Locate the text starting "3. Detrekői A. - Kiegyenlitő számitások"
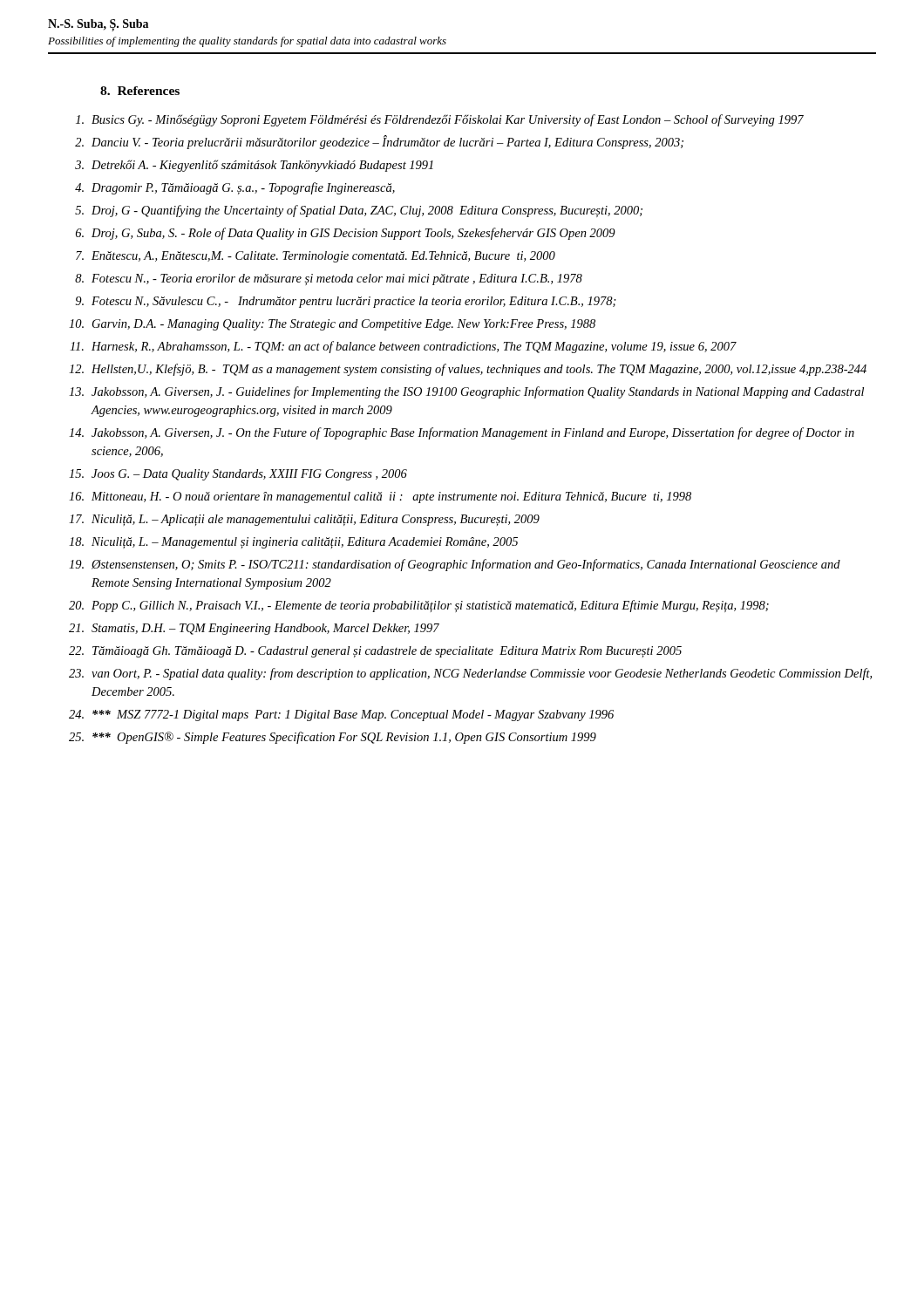The image size is (924, 1308). (x=254, y=166)
